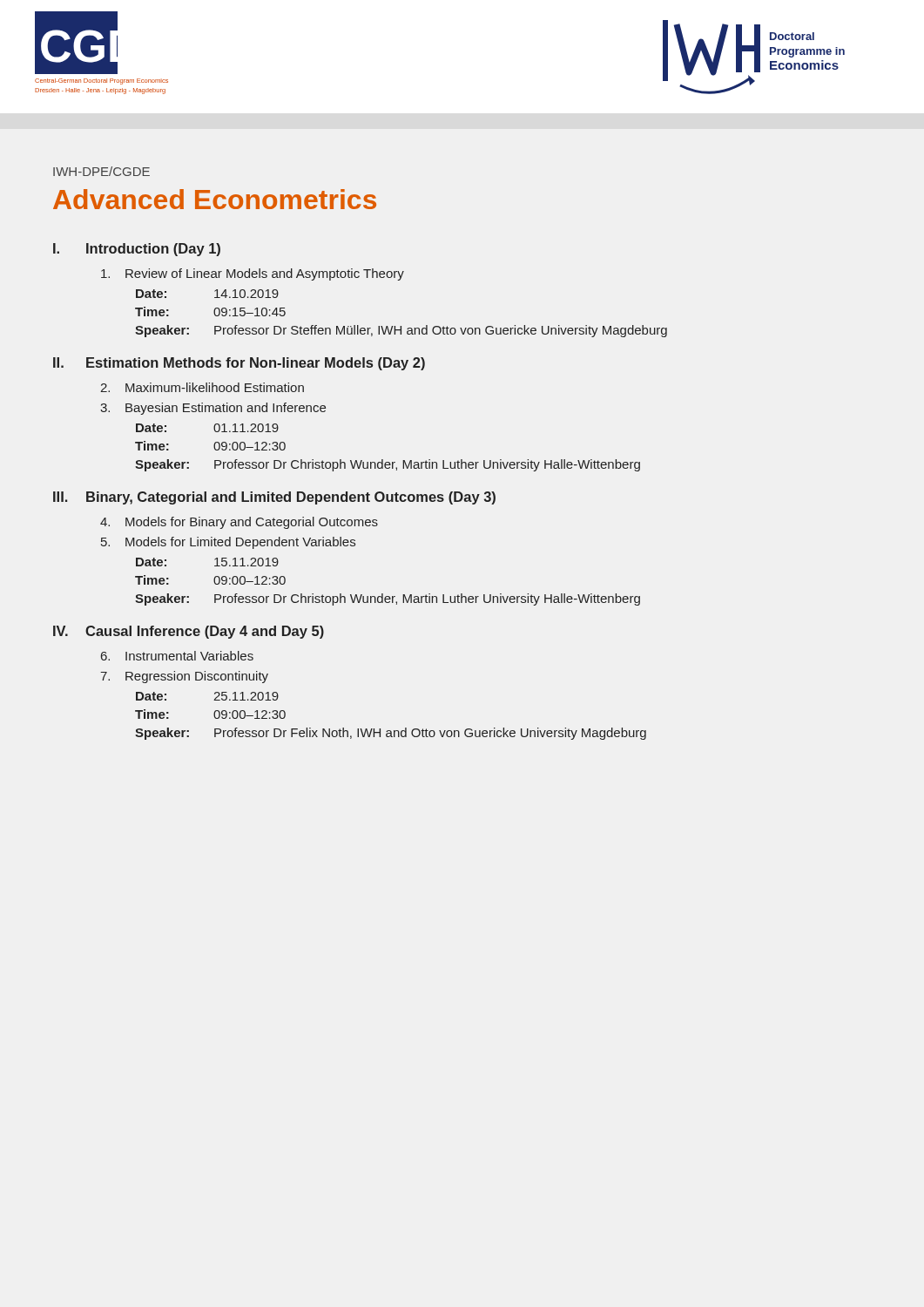Image resolution: width=924 pixels, height=1307 pixels.
Task: Locate the list item containing "2. Maximum-likelihood Estimation"
Action: (x=202, y=387)
